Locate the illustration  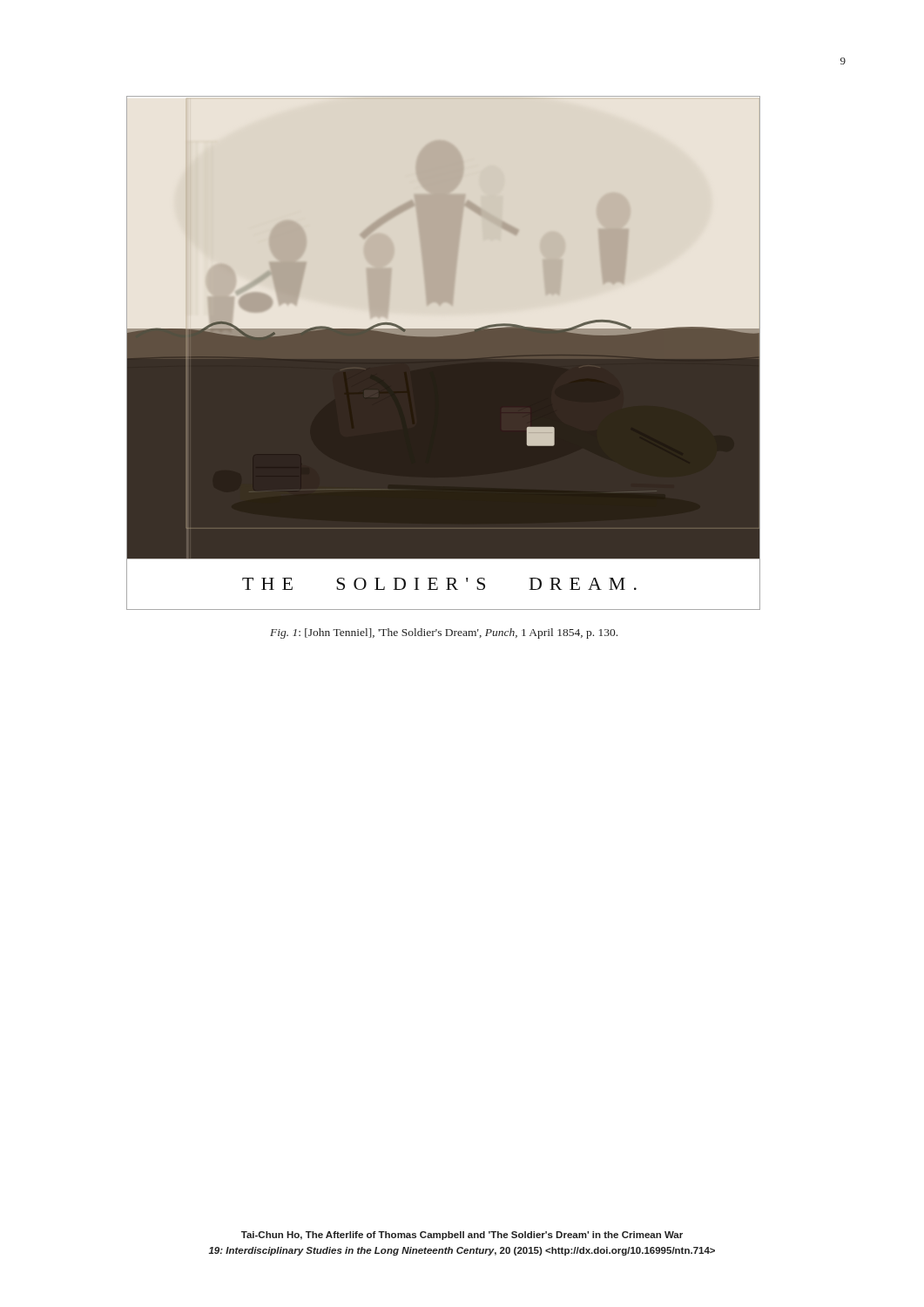[x=444, y=353]
